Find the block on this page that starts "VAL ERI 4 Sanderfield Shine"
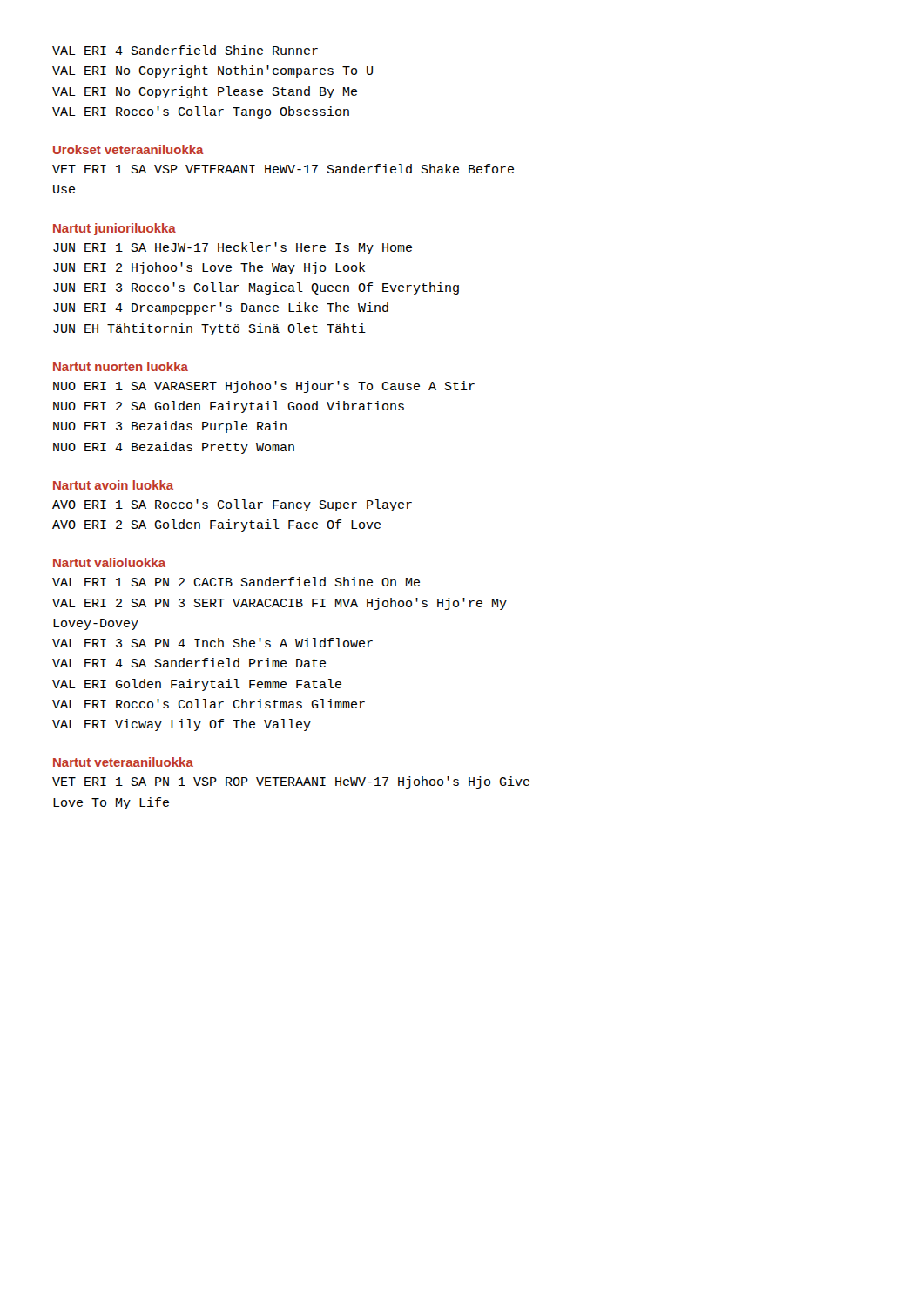The height and width of the screenshot is (1307, 924). click(x=213, y=82)
